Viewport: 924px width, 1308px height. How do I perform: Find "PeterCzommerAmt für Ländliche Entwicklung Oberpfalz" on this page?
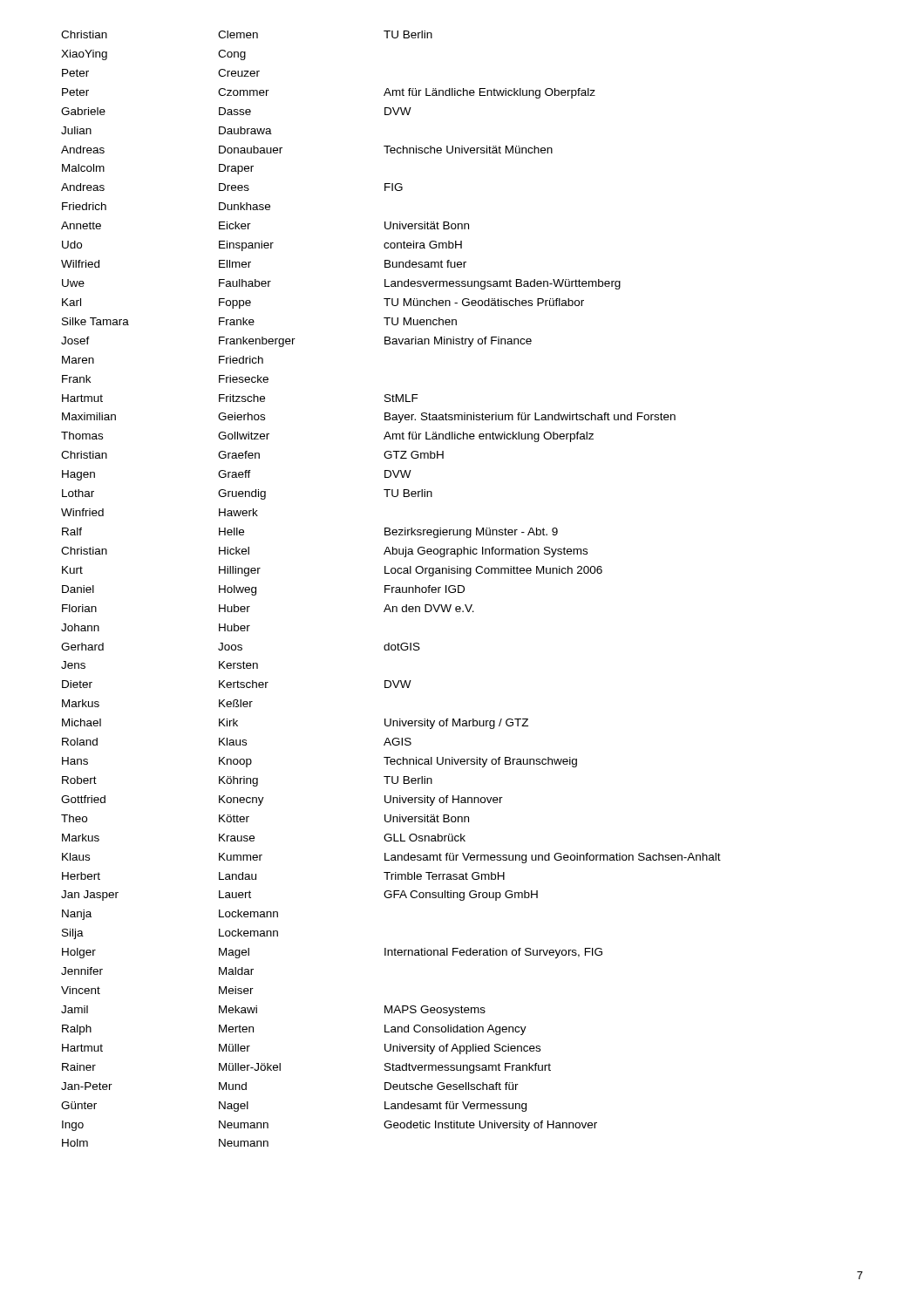pos(462,93)
